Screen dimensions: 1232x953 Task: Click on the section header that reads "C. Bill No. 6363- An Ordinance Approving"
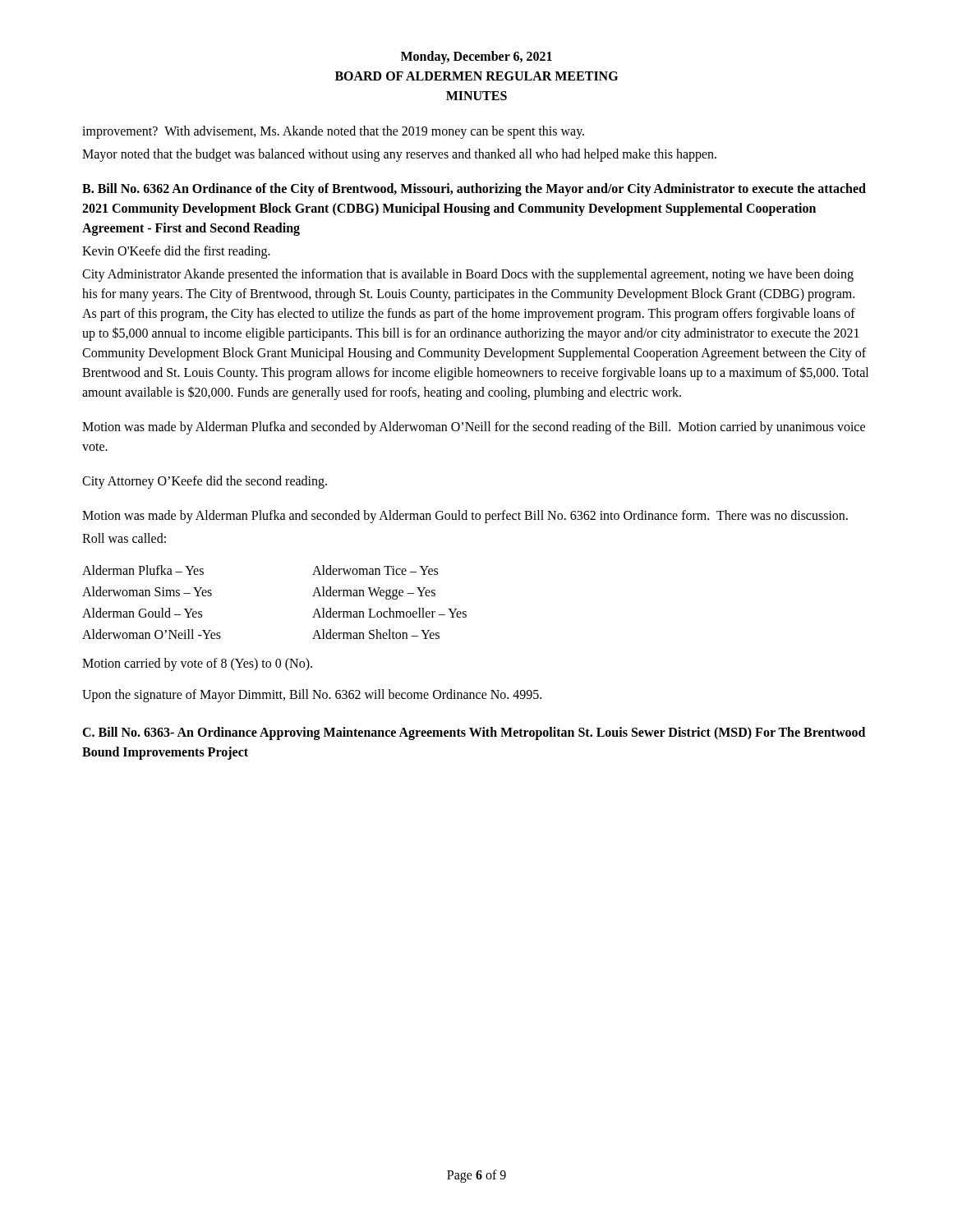click(474, 742)
